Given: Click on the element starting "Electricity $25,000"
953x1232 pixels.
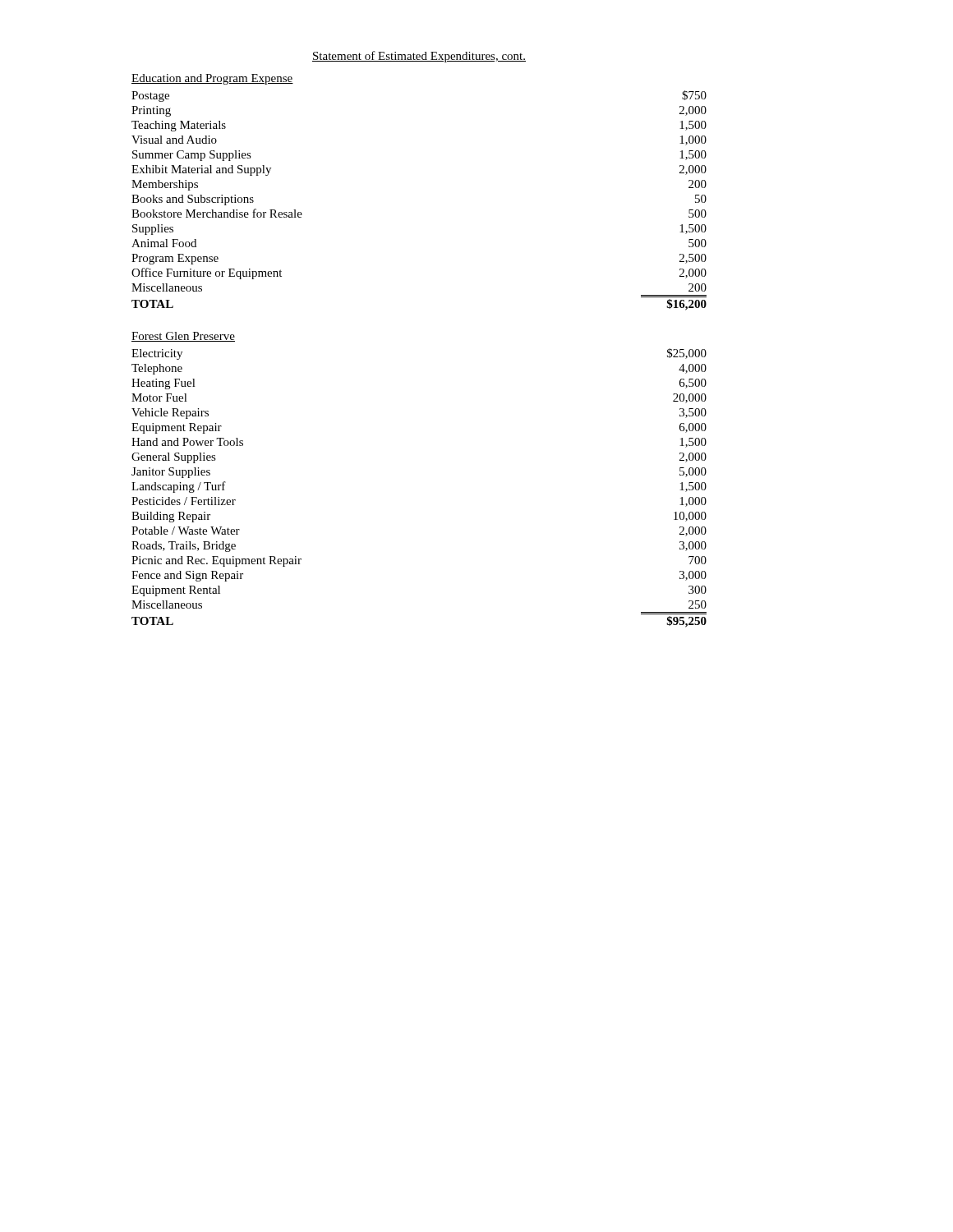Looking at the screenshot, I should (162, 354).
